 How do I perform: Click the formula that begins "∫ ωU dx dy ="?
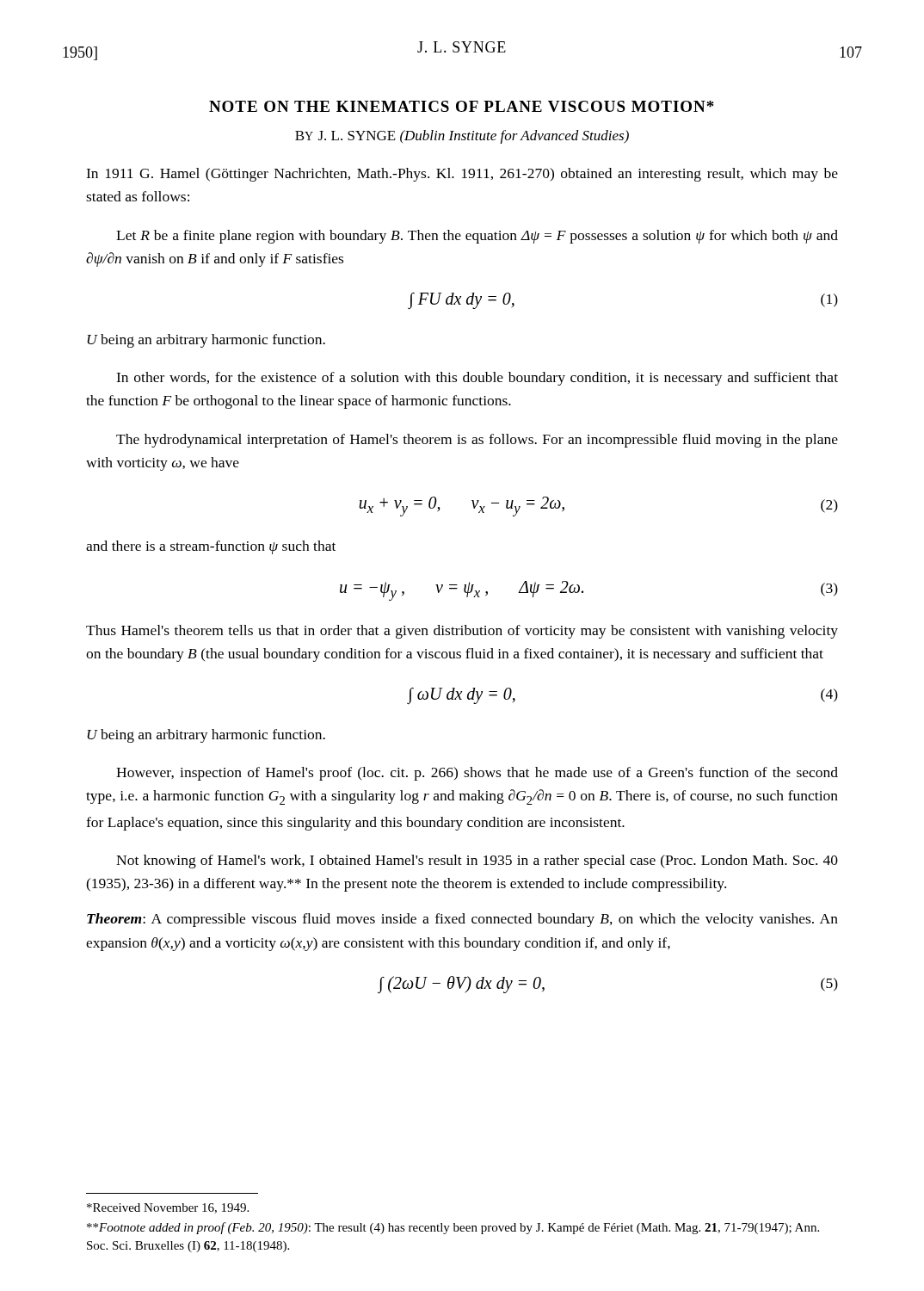tap(453, 696)
